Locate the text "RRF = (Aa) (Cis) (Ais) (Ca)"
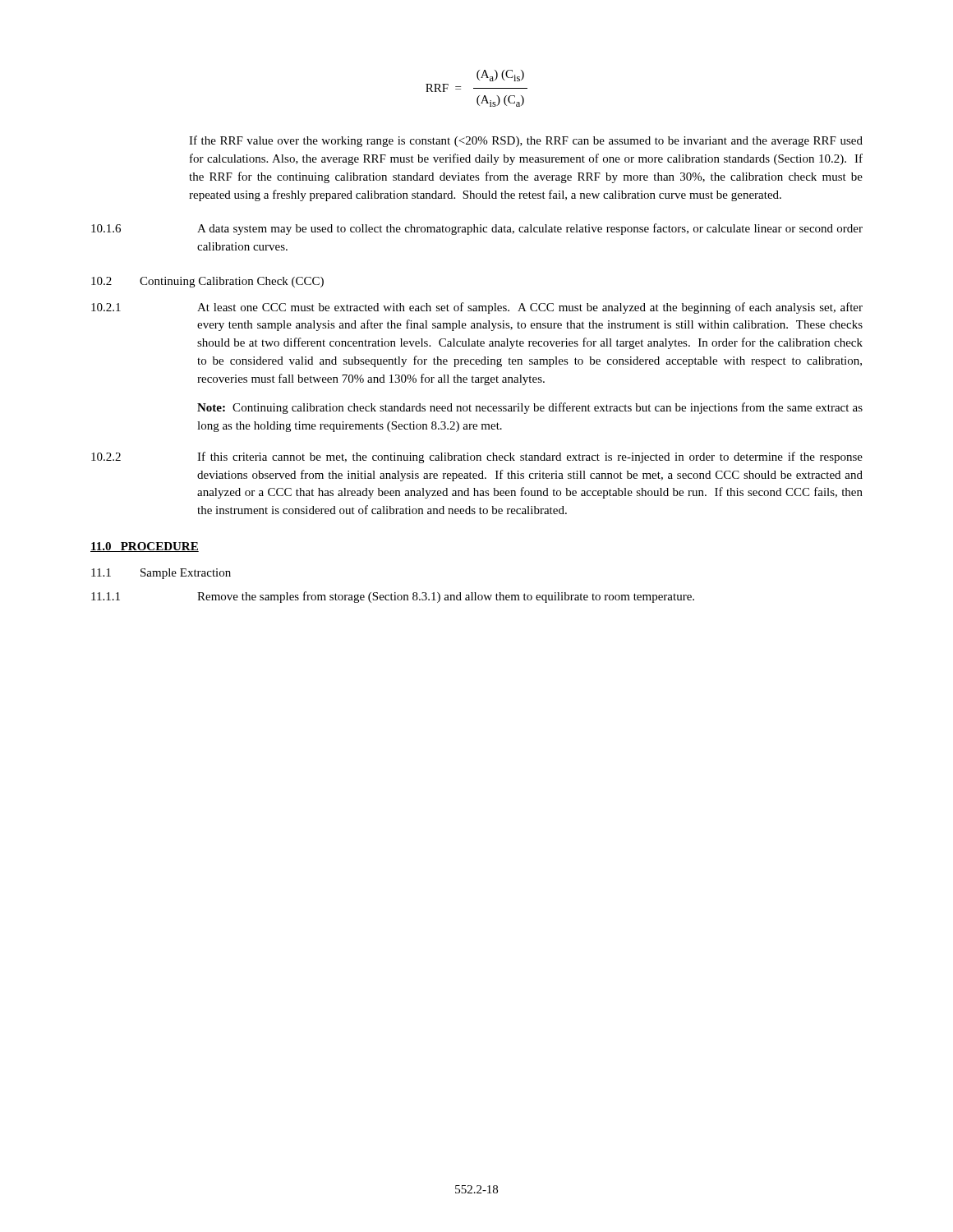 [x=476, y=88]
